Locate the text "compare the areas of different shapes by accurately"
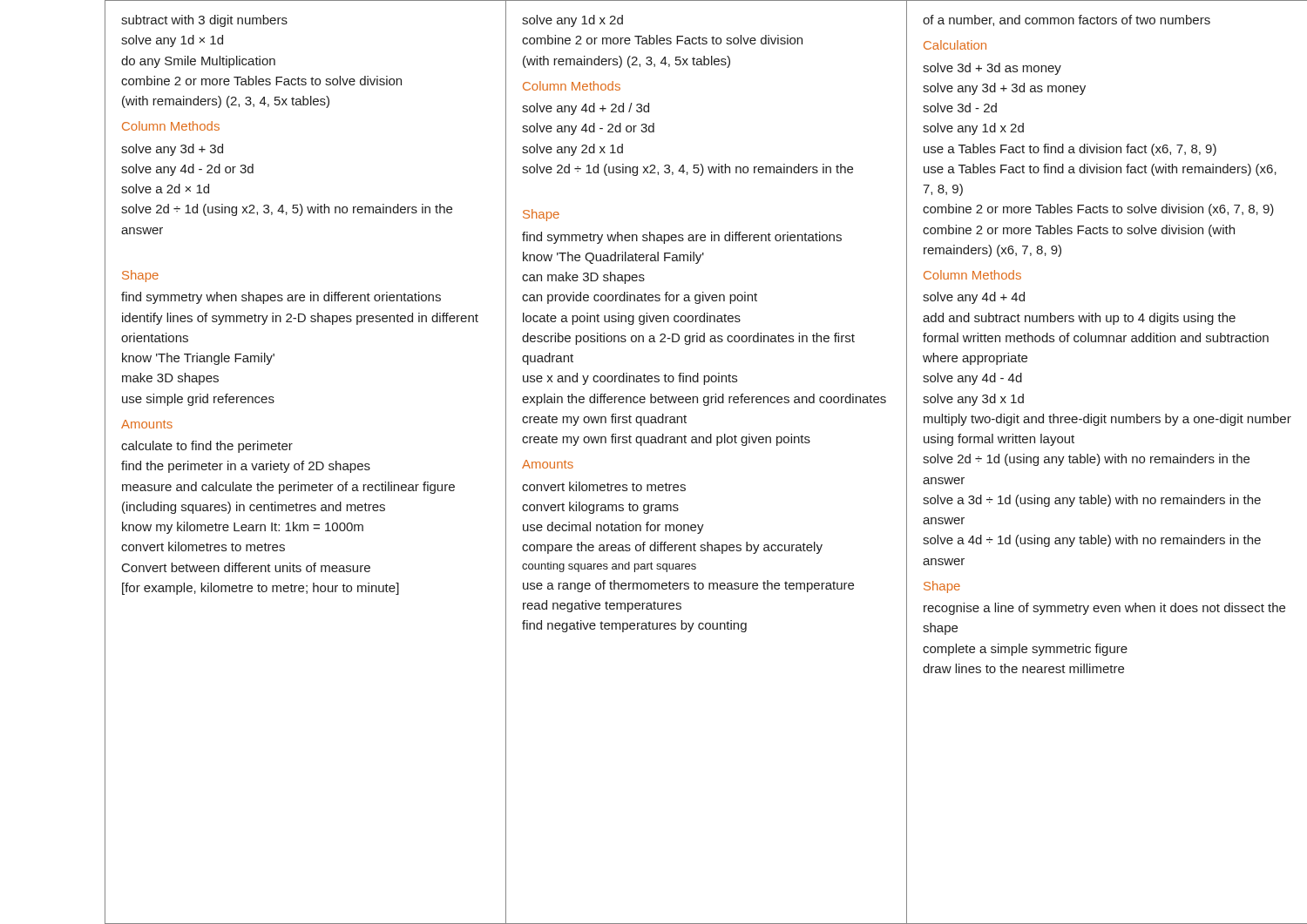This screenshot has height=924, width=1307. tap(672, 547)
